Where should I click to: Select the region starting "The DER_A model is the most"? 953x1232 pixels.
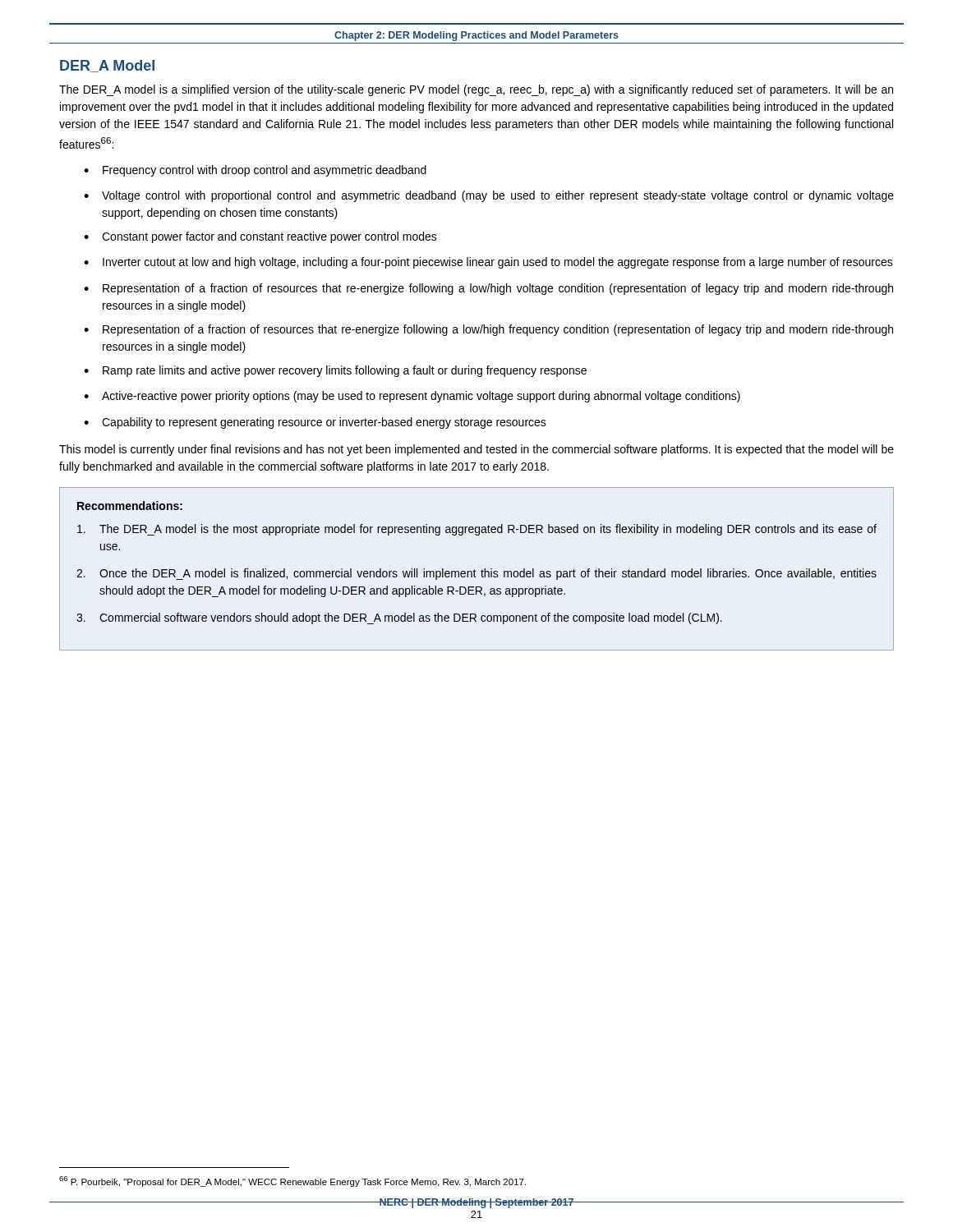pyautogui.click(x=476, y=538)
